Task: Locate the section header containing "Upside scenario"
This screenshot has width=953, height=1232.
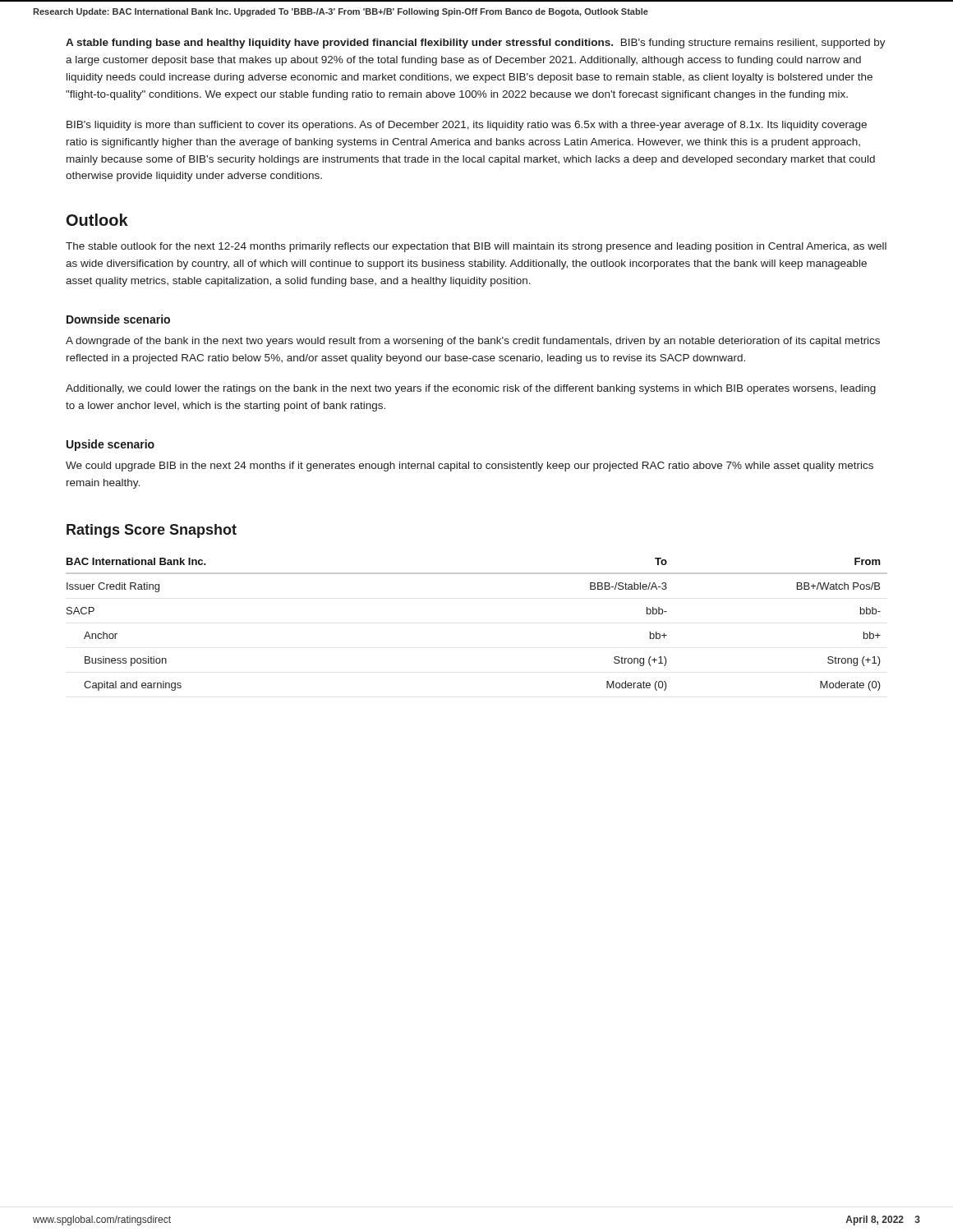Action: coord(110,444)
